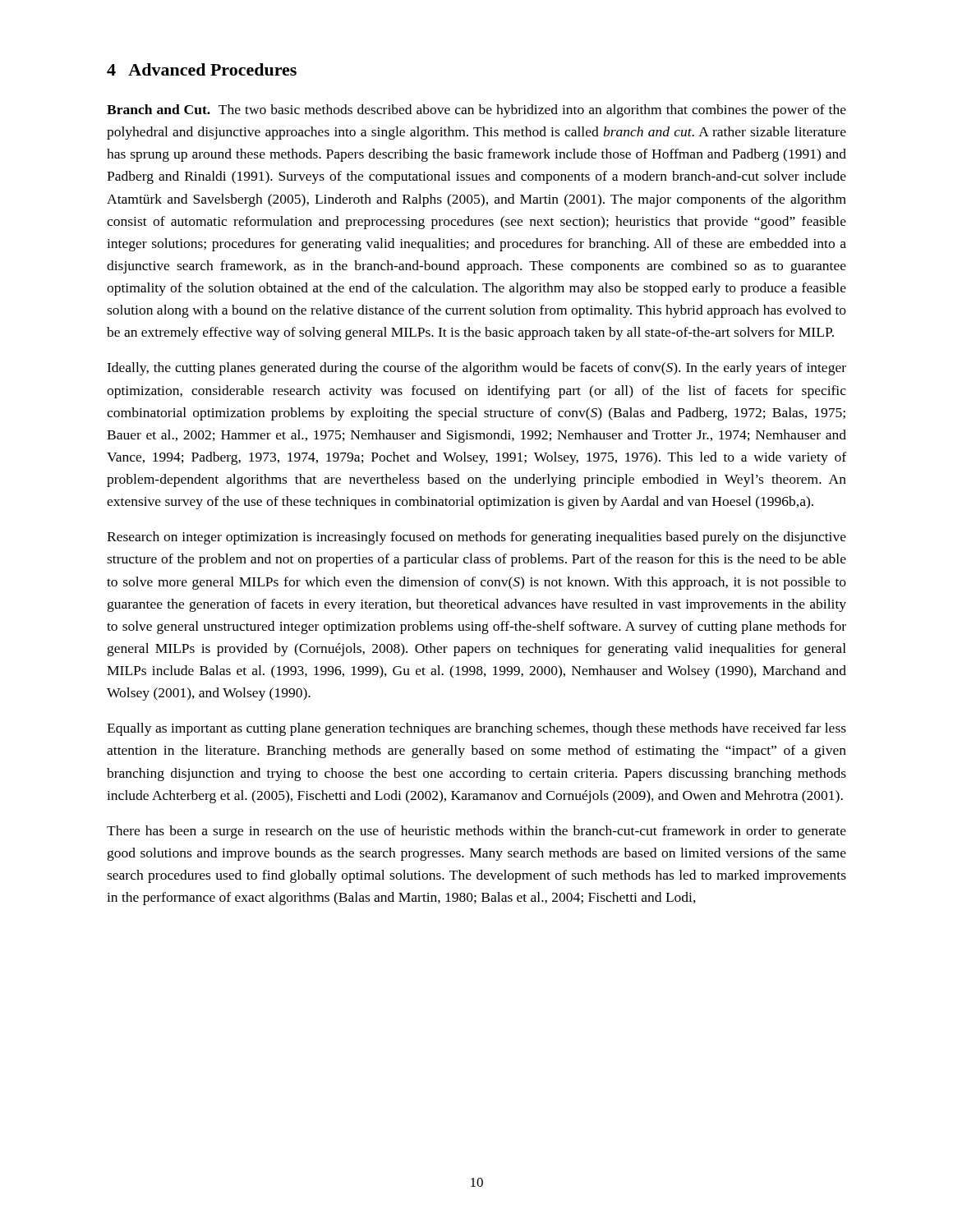Screen dimensions: 1232x953
Task: Find the element starting "Branch and Cut. The two basic methods described"
Action: pyautogui.click(x=476, y=221)
